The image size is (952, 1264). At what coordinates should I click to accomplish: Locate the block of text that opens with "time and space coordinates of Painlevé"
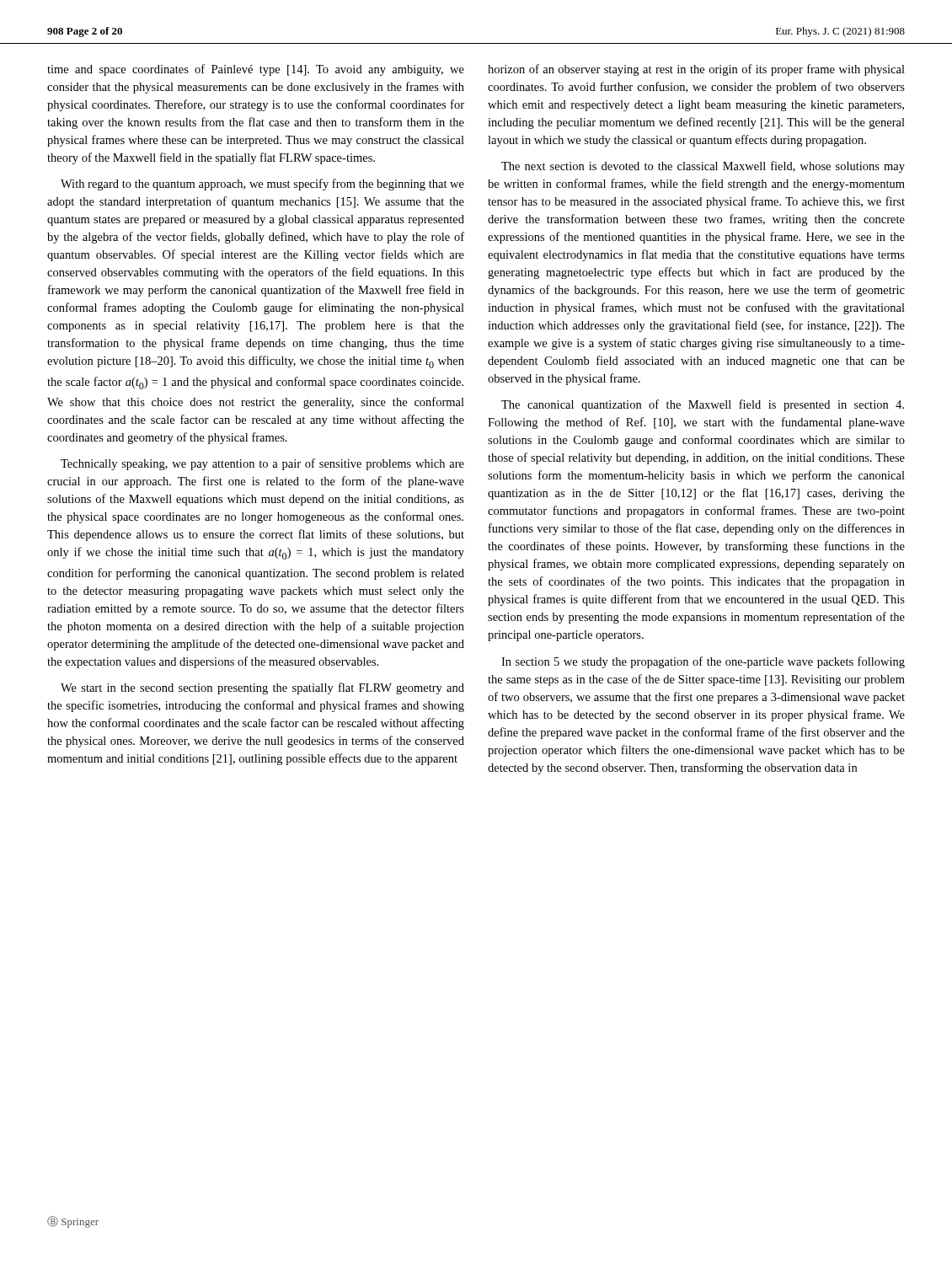click(x=256, y=114)
